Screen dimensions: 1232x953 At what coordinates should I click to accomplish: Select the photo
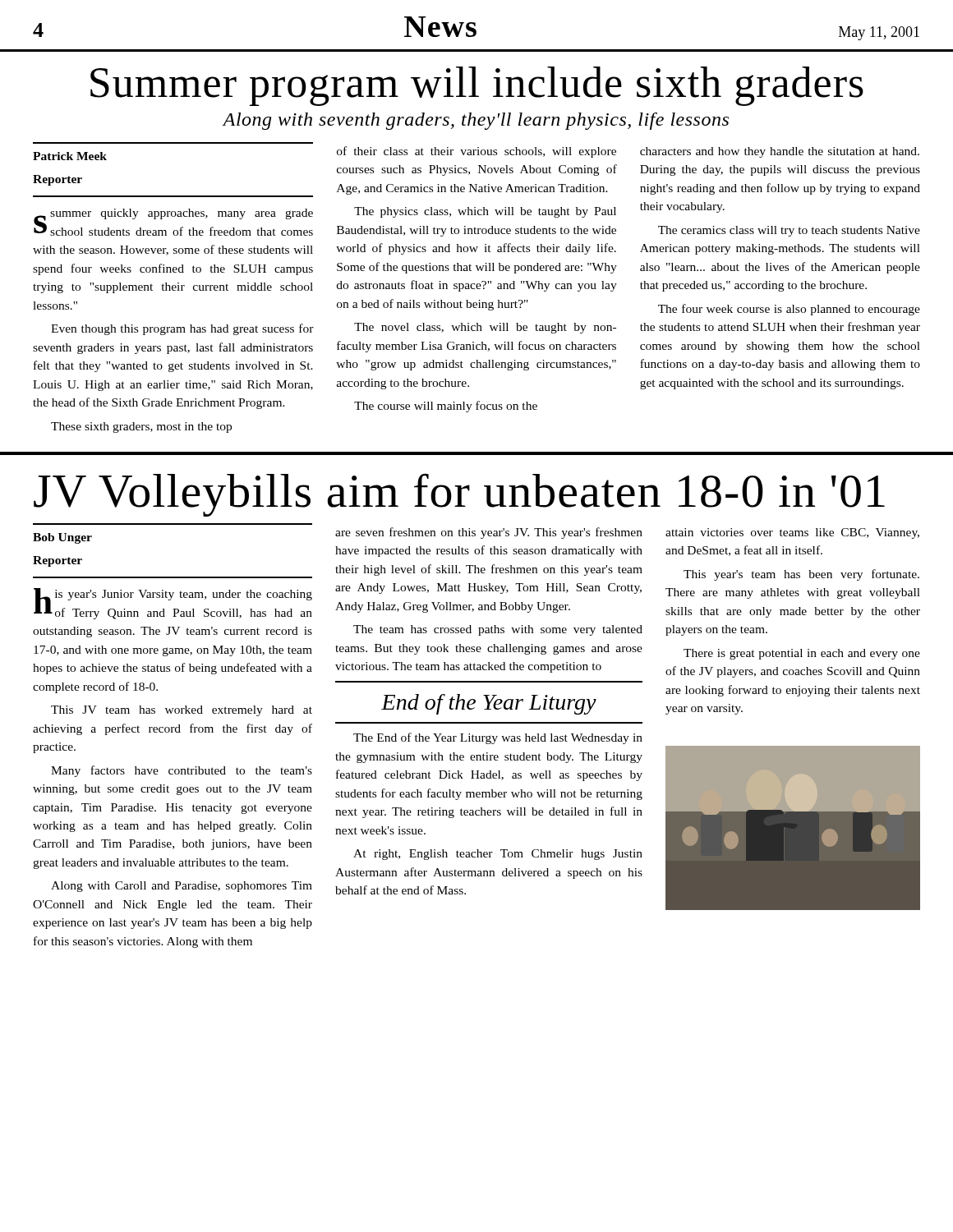click(793, 828)
